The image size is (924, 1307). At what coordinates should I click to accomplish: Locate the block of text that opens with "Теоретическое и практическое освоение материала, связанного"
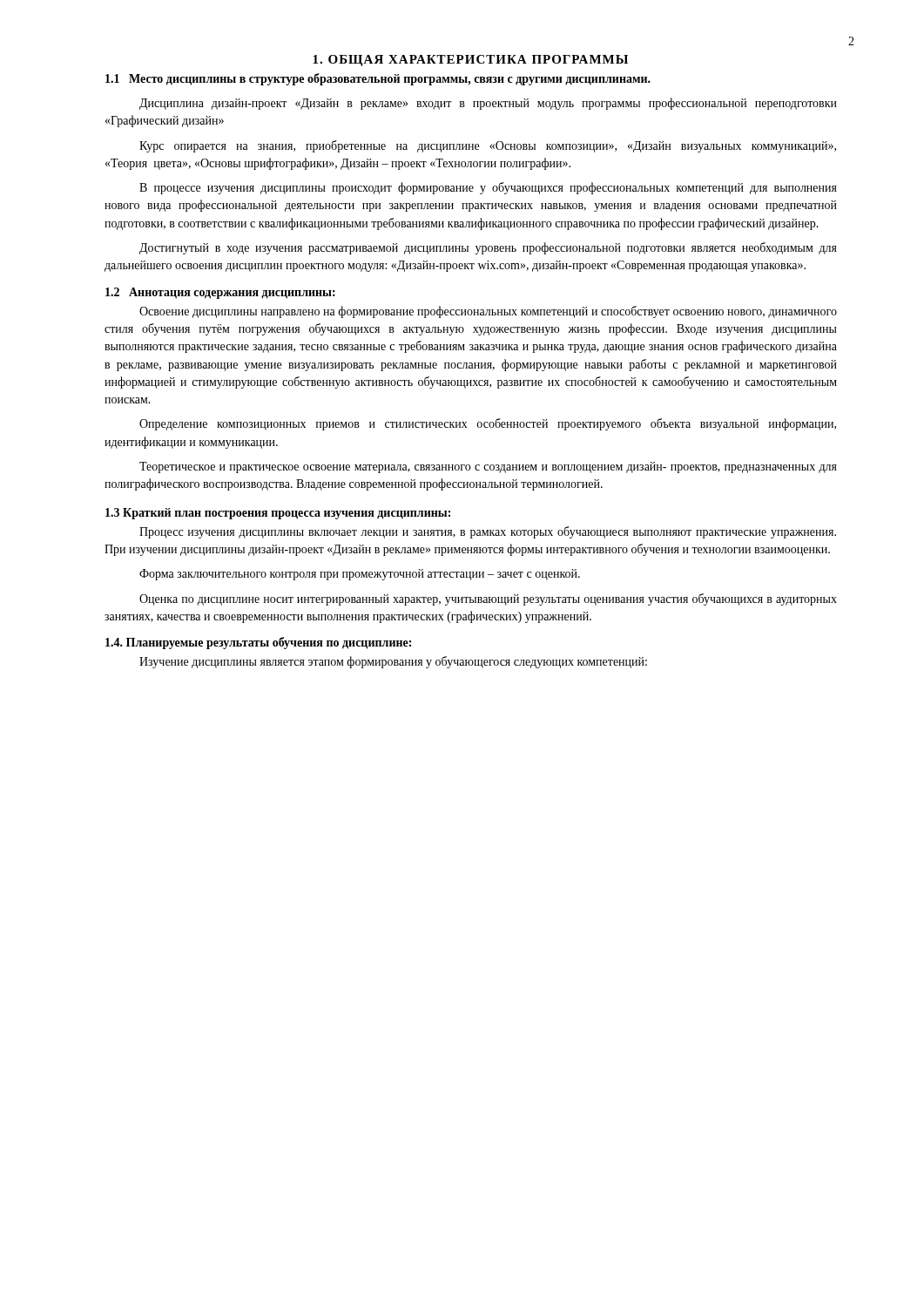coord(471,476)
